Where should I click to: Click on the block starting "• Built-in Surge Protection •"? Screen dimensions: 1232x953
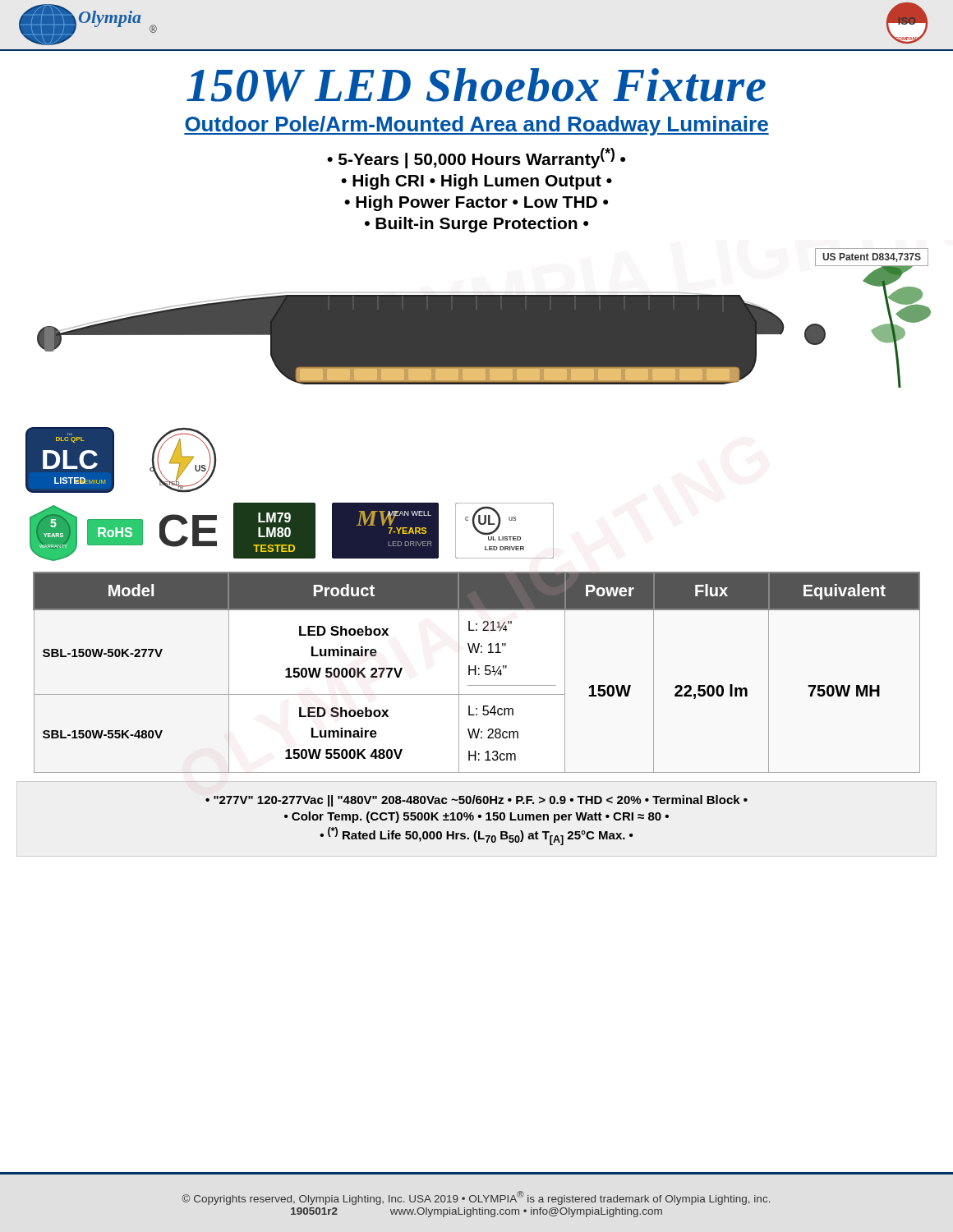point(476,223)
